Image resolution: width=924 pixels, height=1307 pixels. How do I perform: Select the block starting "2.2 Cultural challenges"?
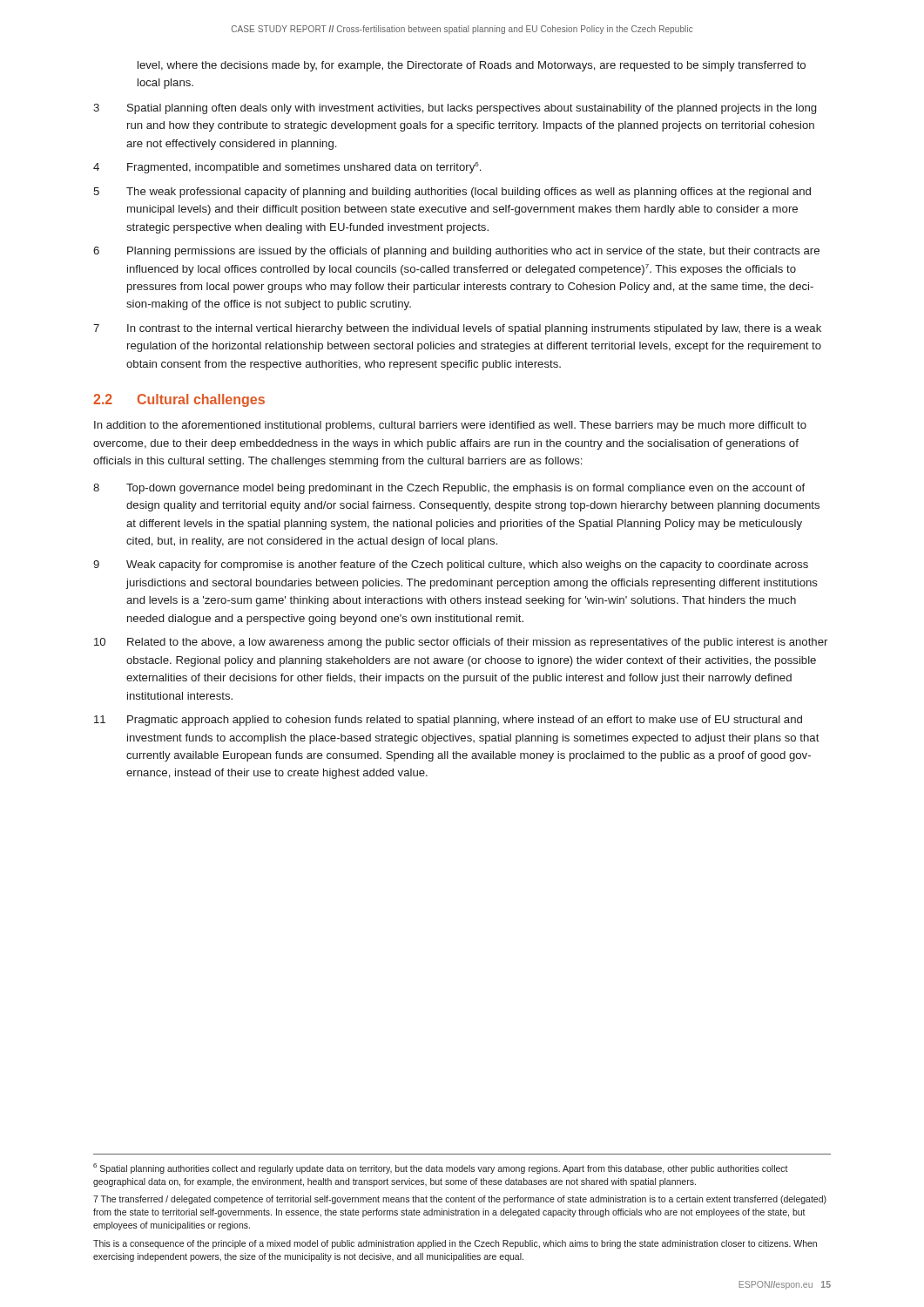[x=179, y=400]
